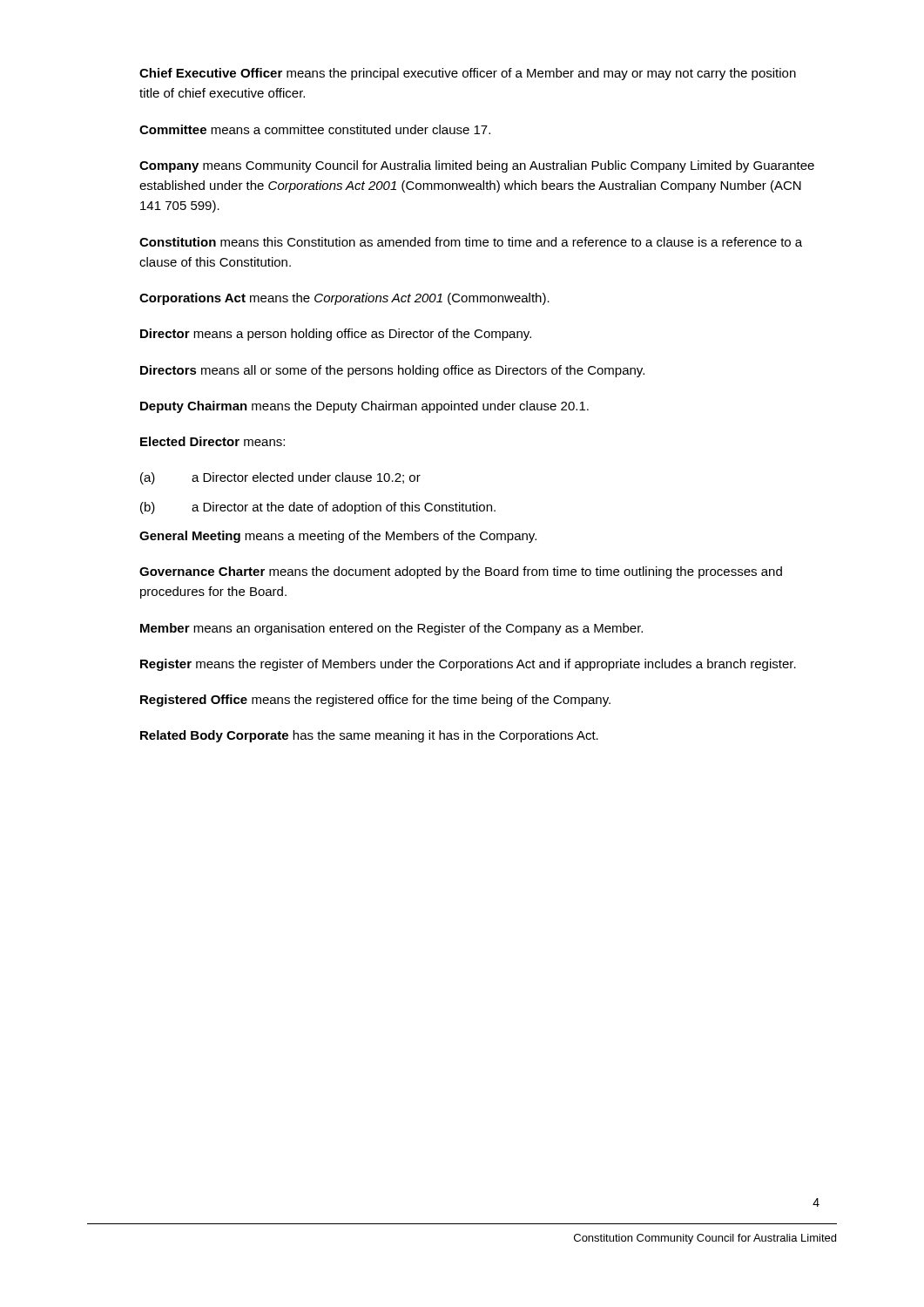The width and height of the screenshot is (924, 1307).
Task: Locate the text starting "Corporations Act means the Corporations Act 2001"
Action: [345, 298]
